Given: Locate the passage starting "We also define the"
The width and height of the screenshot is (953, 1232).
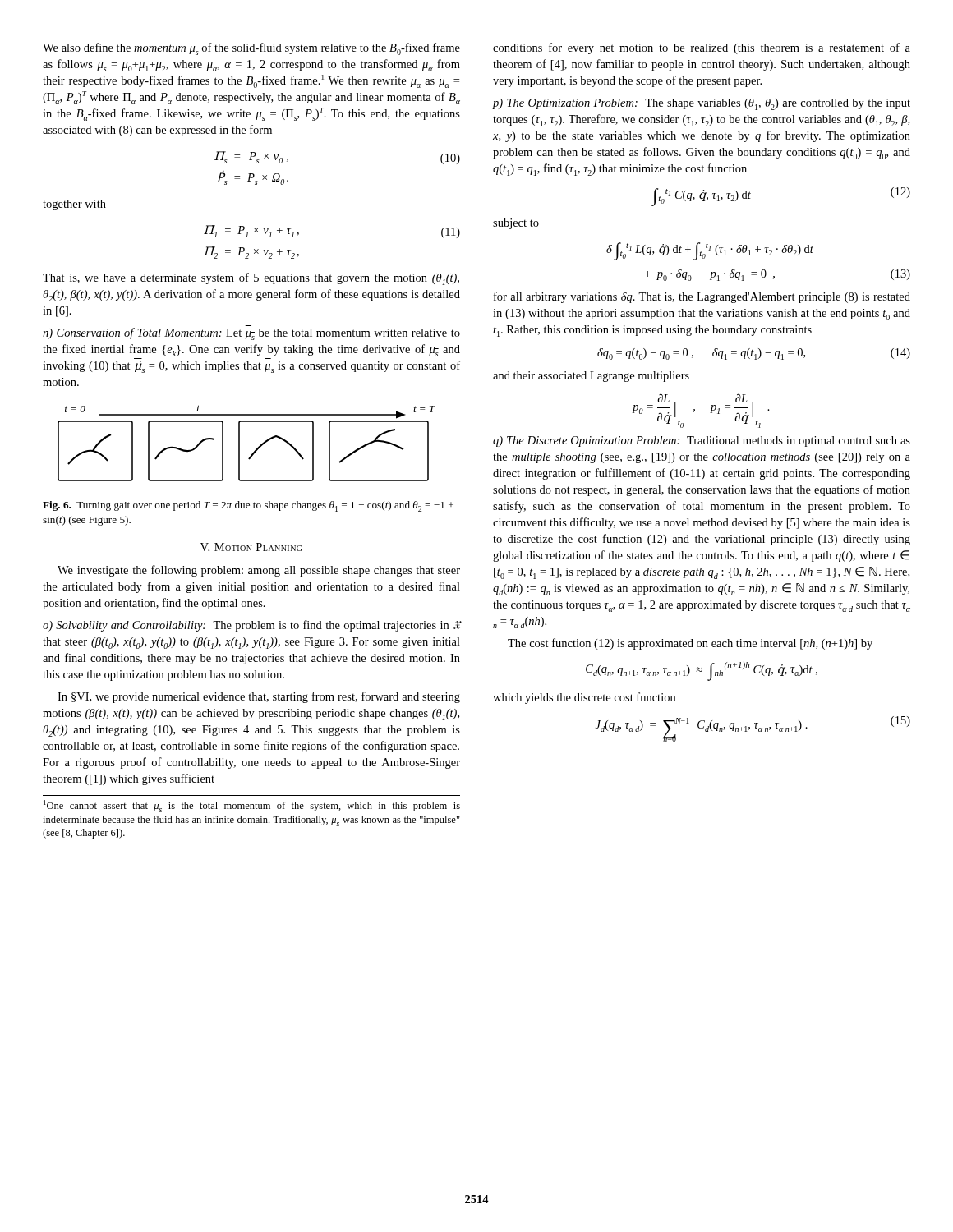Looking at the screenshot, I should coord(251,89).
